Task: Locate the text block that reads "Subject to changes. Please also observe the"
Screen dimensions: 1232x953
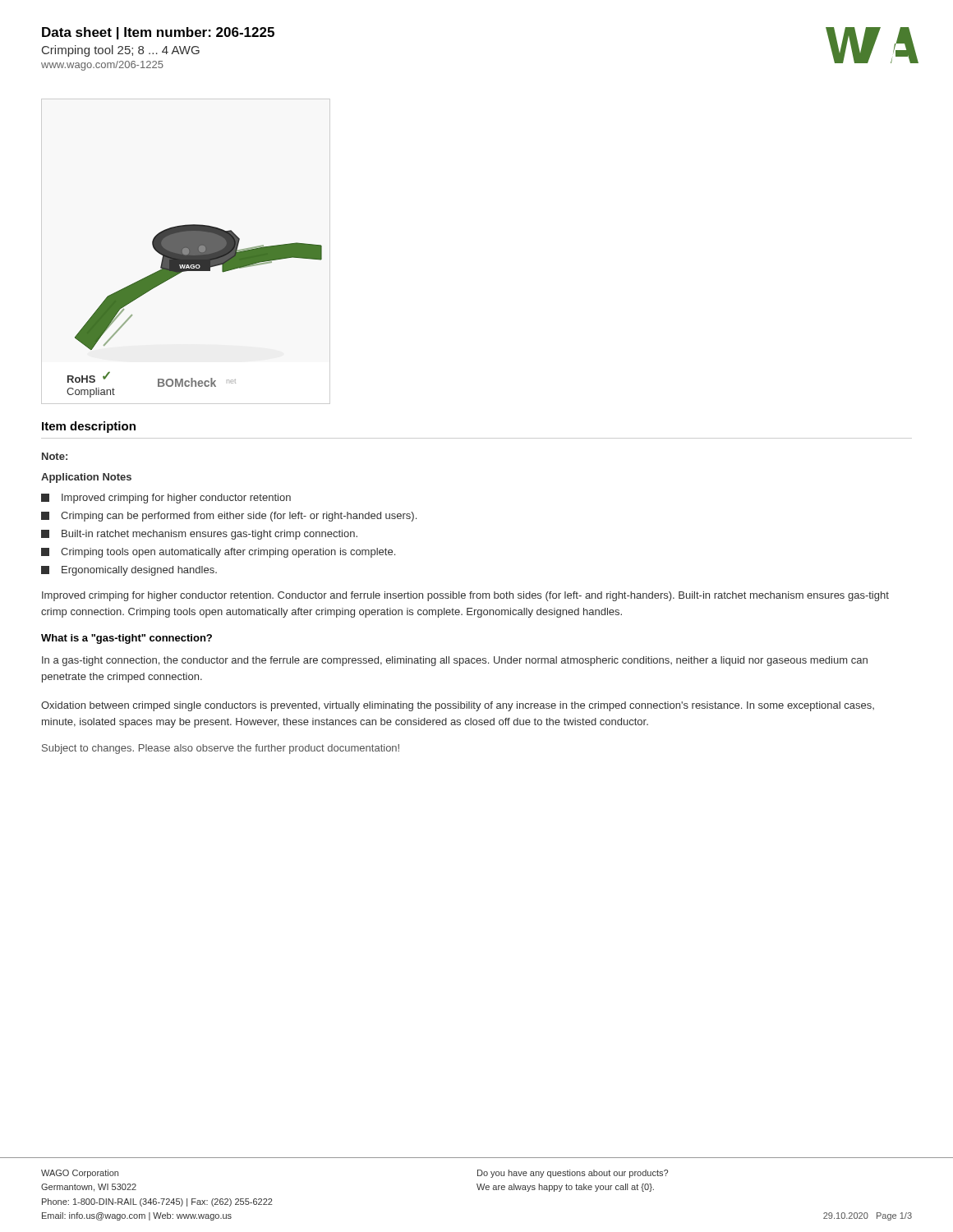Action: click(221, 748)
